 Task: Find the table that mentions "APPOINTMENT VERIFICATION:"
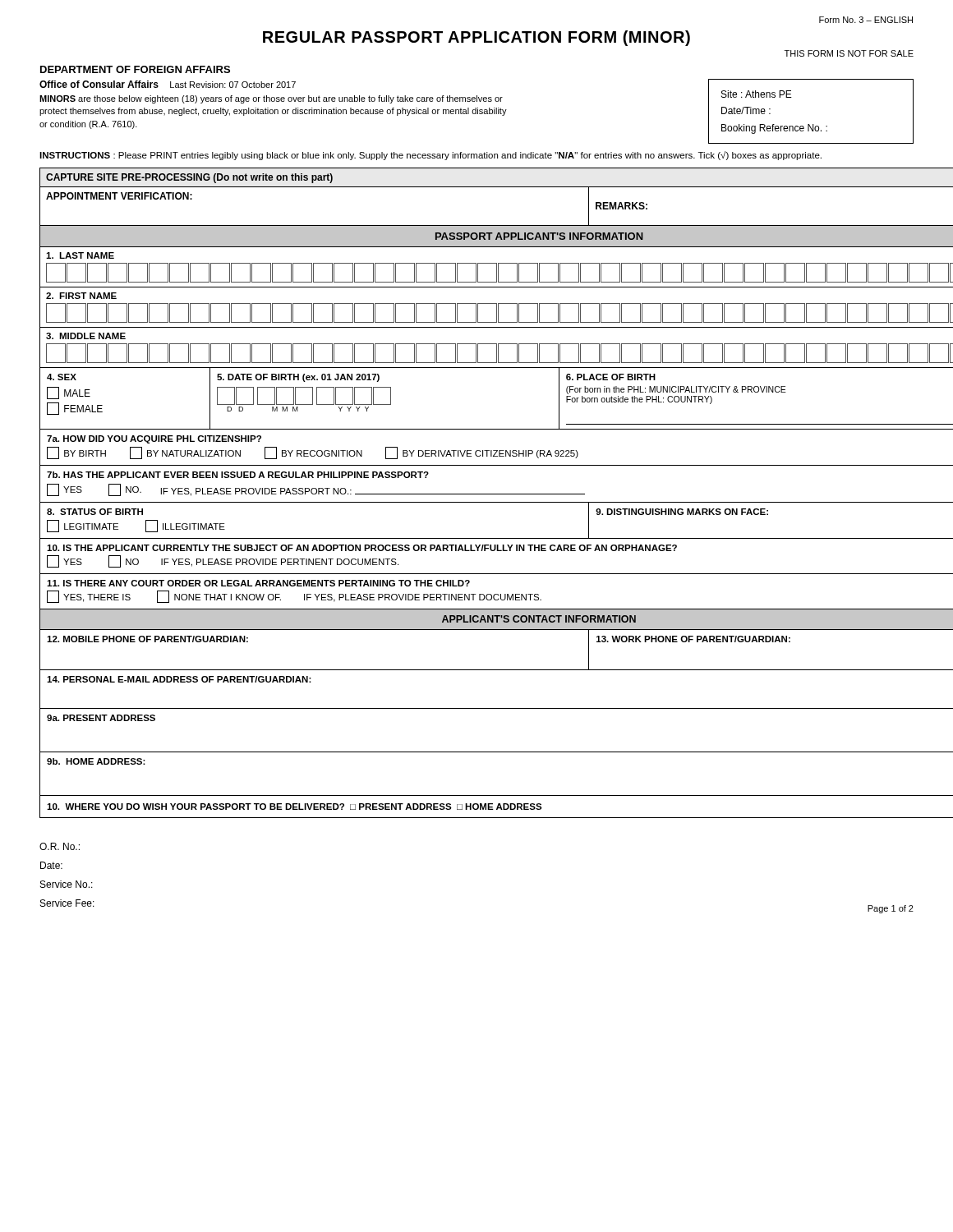pyautogui.click(x=476, y=493)
